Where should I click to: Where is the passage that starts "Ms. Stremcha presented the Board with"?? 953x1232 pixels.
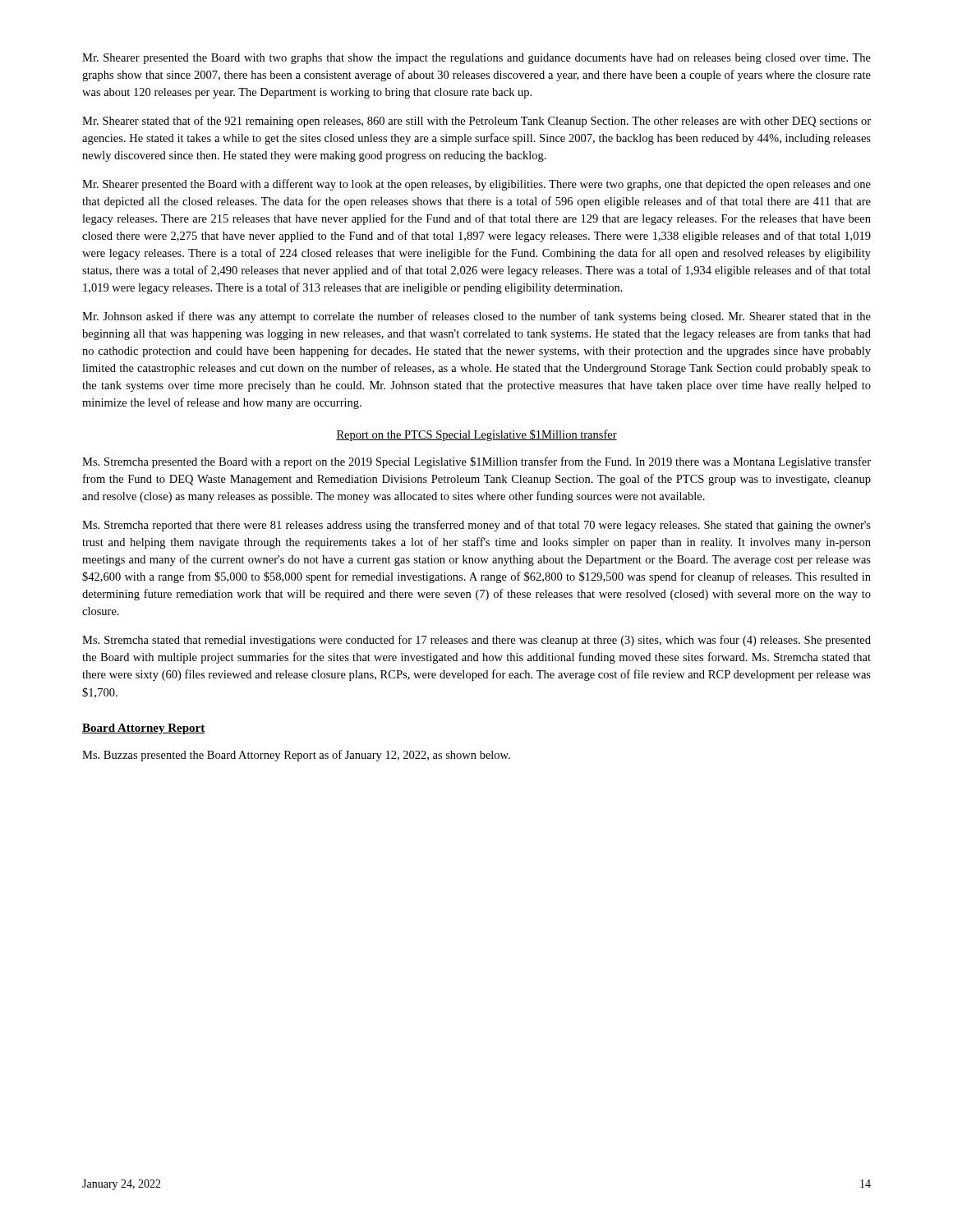(x=476, y=479)
